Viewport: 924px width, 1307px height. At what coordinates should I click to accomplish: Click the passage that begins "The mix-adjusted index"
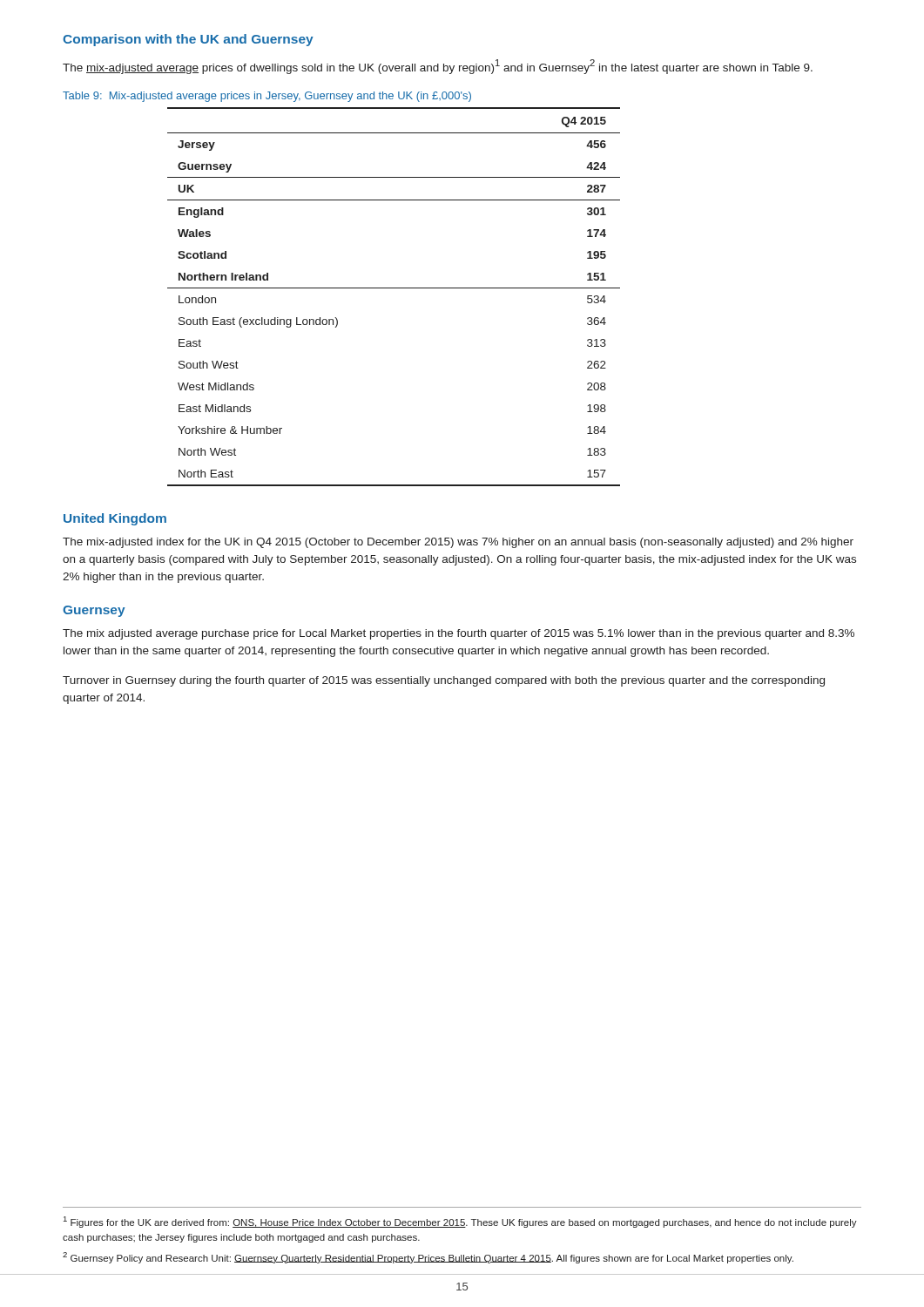[x=460, y=559]
